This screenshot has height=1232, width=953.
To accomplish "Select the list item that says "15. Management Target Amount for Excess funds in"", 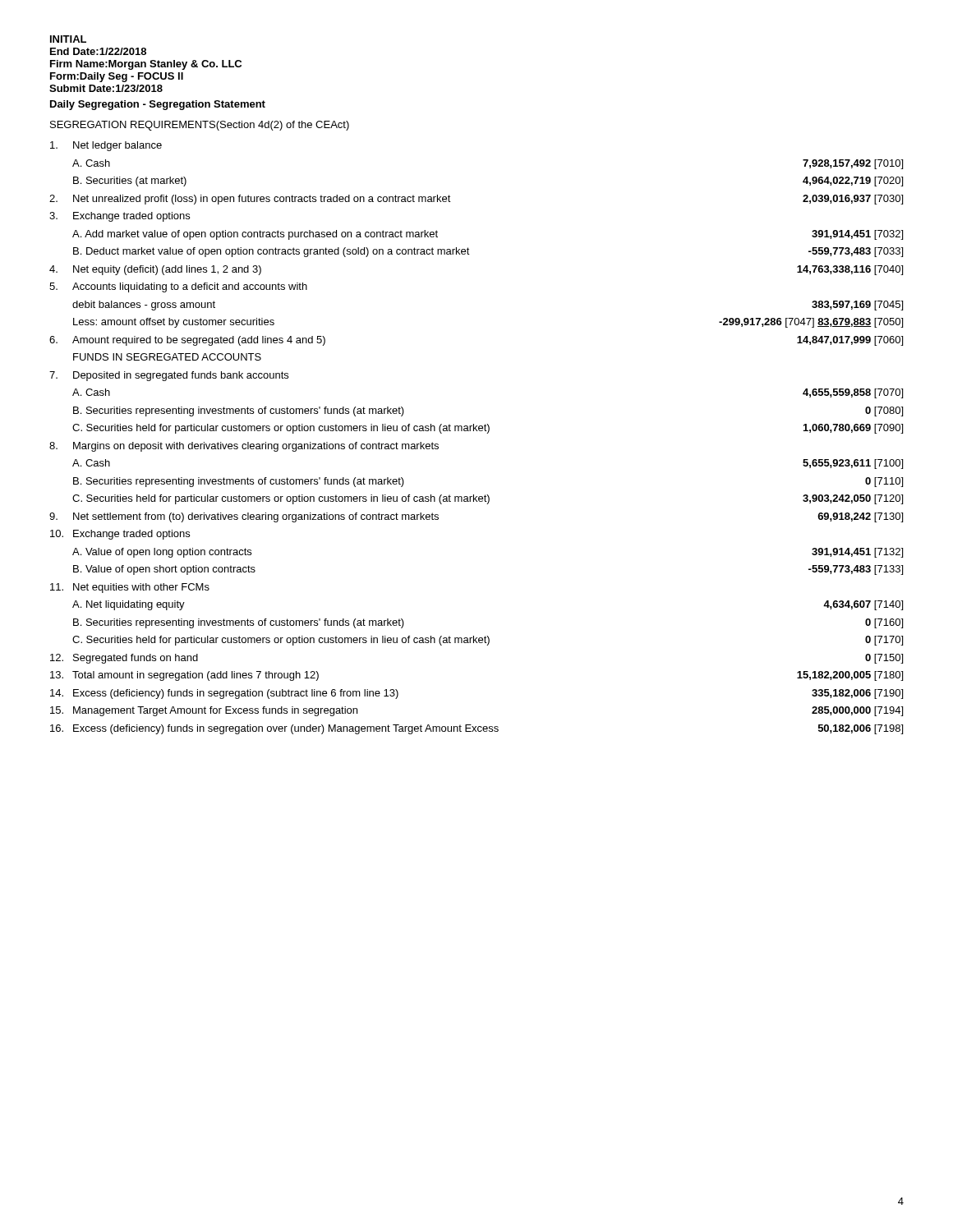I will pyautogui.click(x=202, y=711).
